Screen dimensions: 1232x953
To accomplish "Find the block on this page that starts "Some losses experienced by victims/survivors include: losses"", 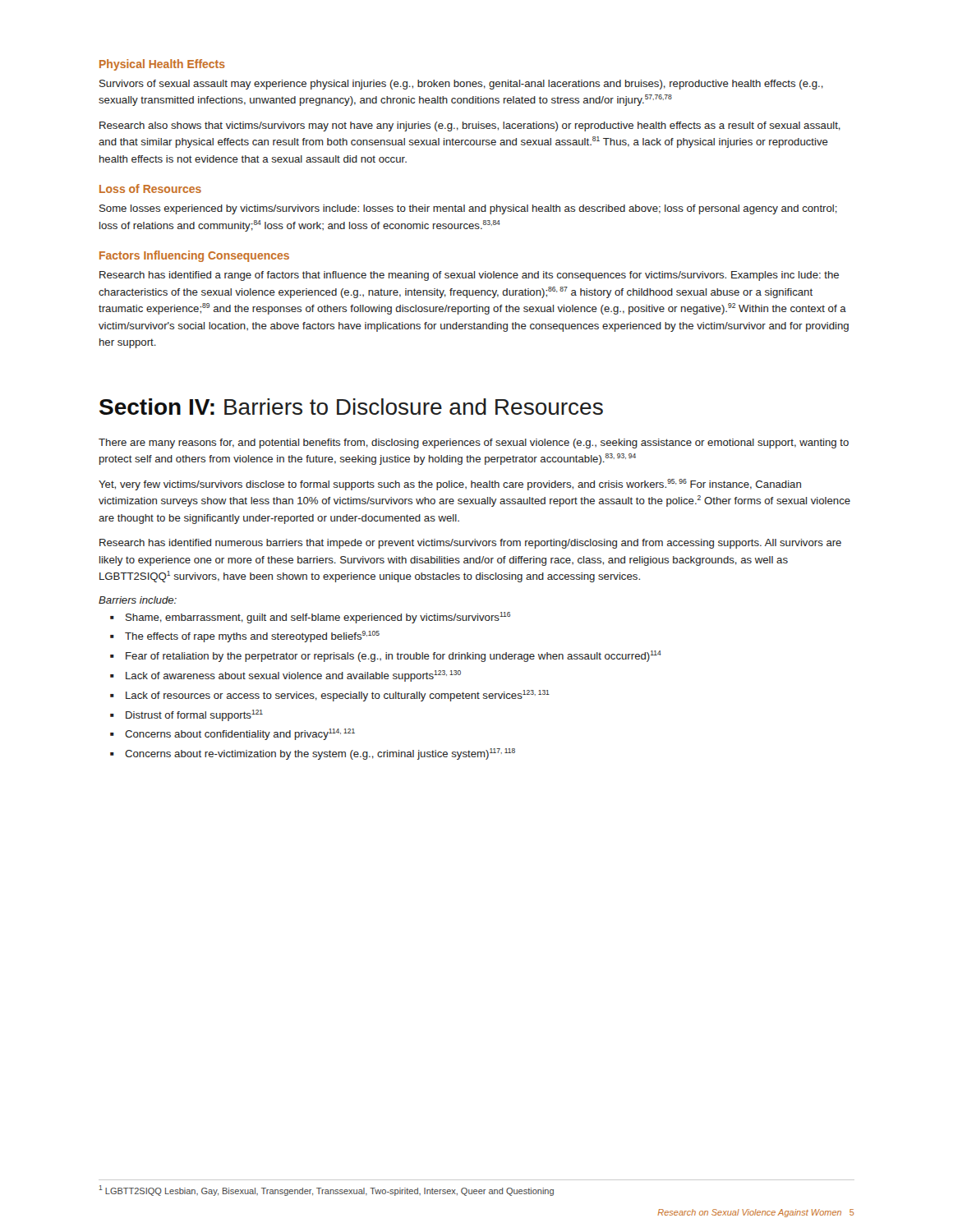I will (468, 217).
